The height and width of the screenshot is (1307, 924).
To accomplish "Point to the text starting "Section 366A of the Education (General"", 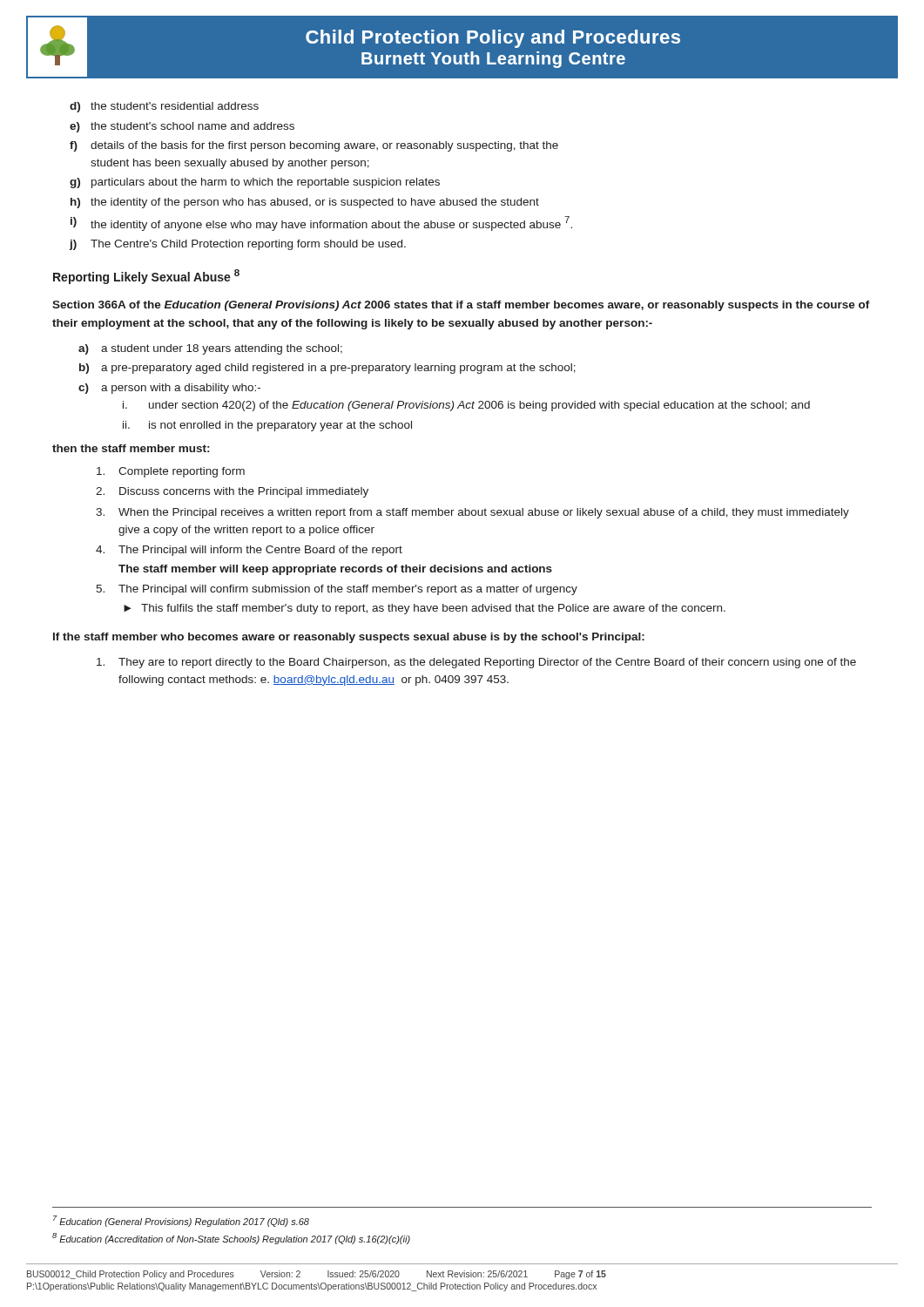I will tap(461, 313).
